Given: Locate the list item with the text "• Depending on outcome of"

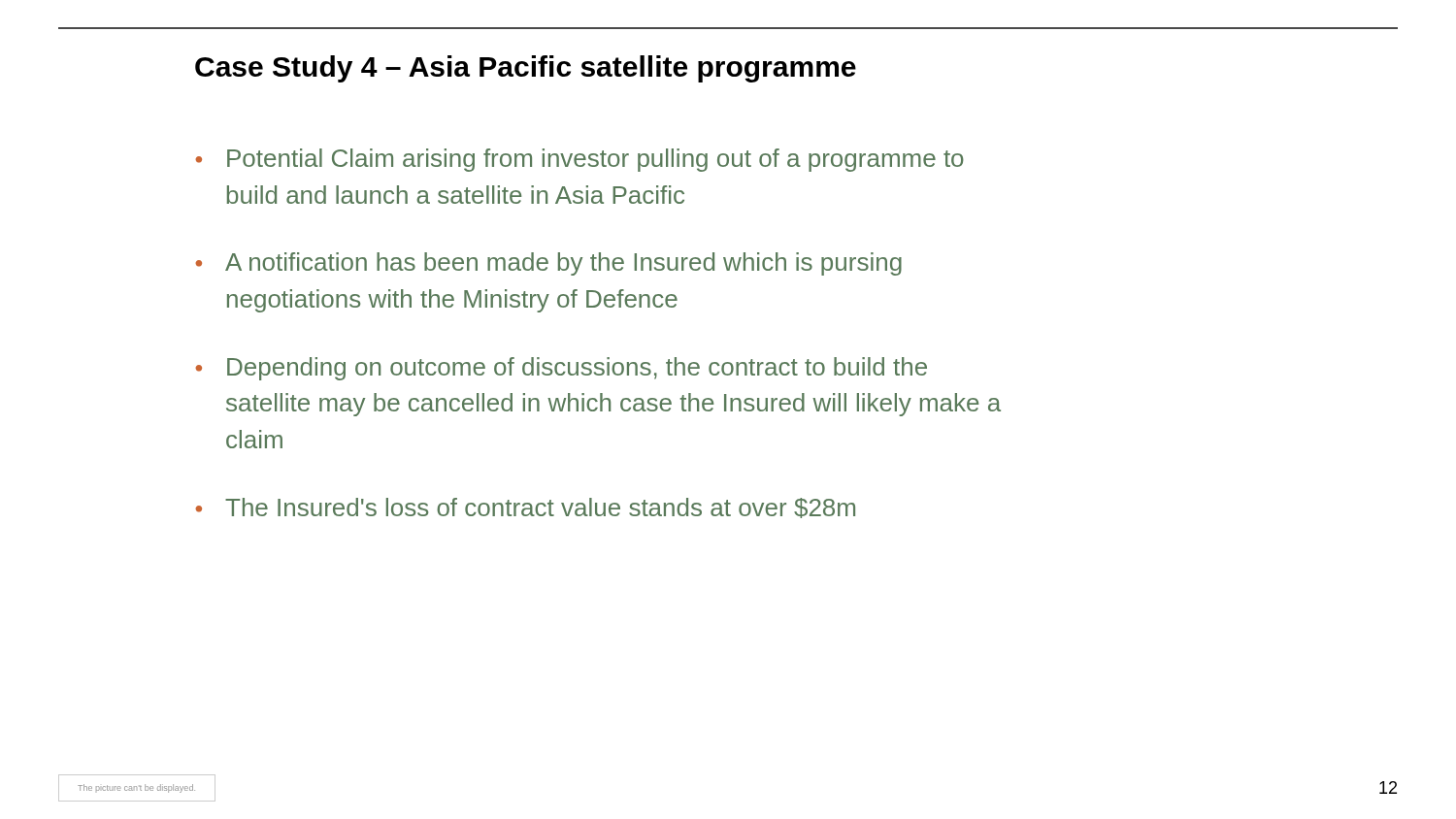Looking at the screenshot, I should [597, 404].
